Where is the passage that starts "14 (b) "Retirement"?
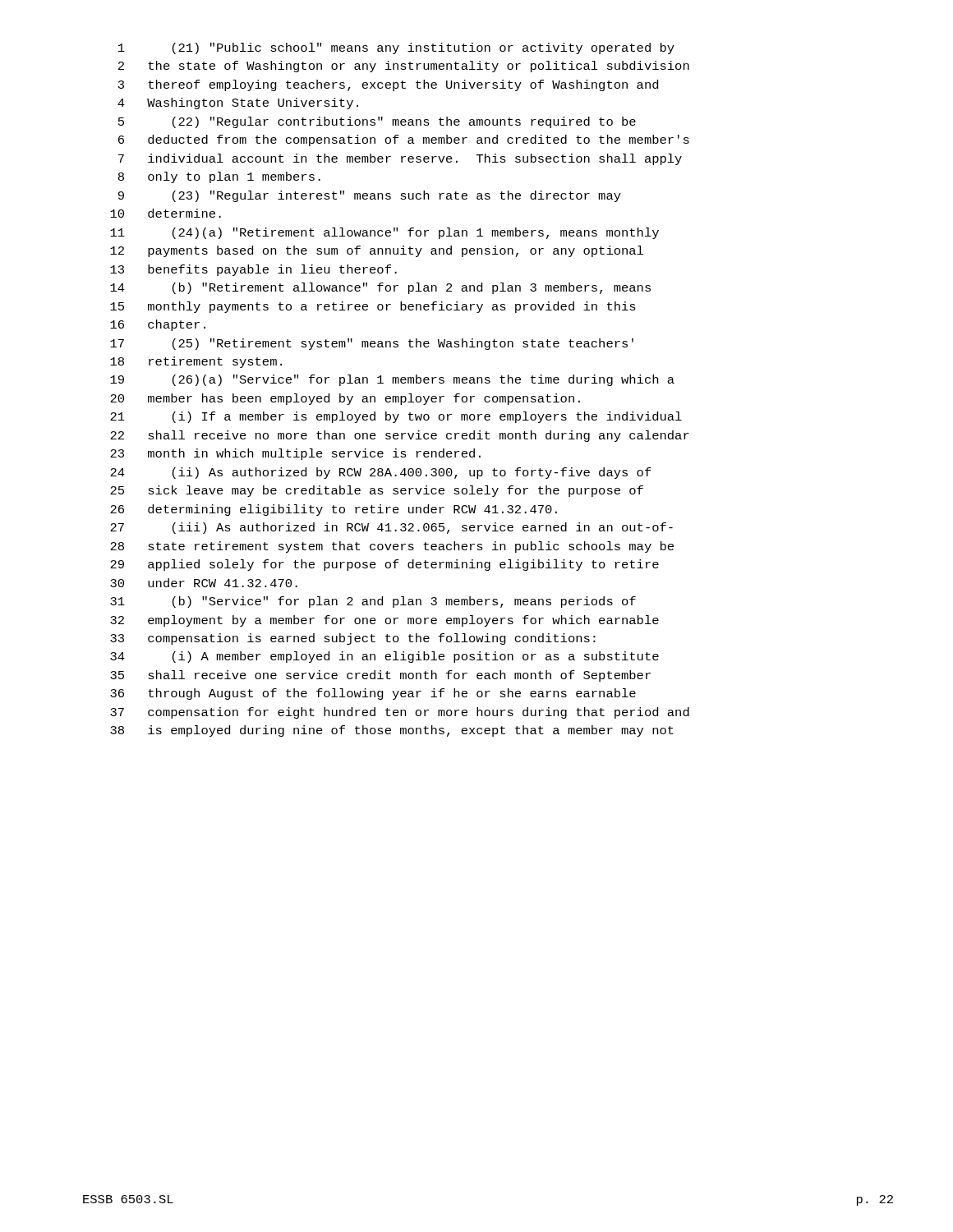The image size is (953, 1232). click(x=488, y=307)
